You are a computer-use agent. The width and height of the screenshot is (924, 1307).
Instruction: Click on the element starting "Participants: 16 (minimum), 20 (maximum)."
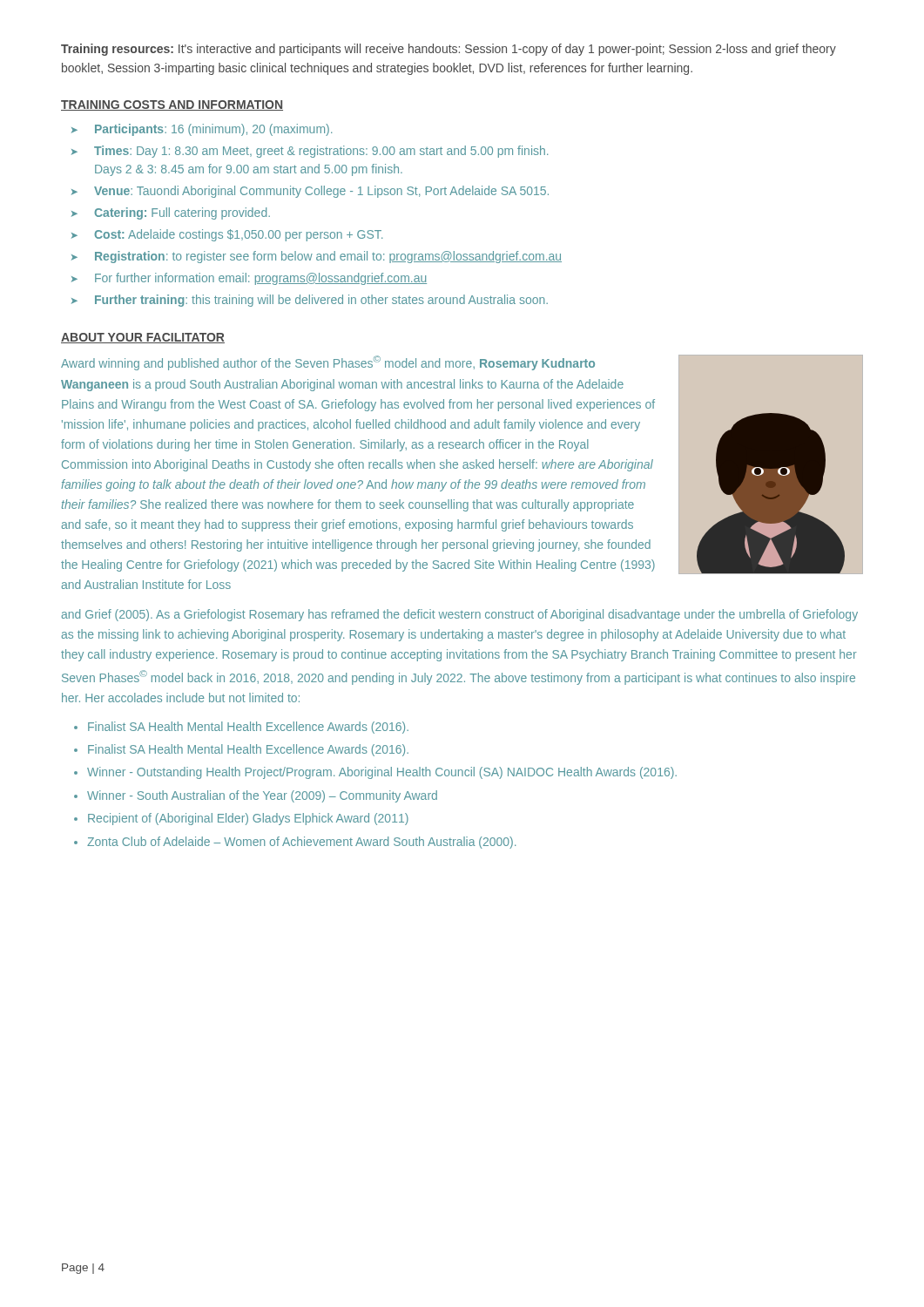[x=214, y=129]
